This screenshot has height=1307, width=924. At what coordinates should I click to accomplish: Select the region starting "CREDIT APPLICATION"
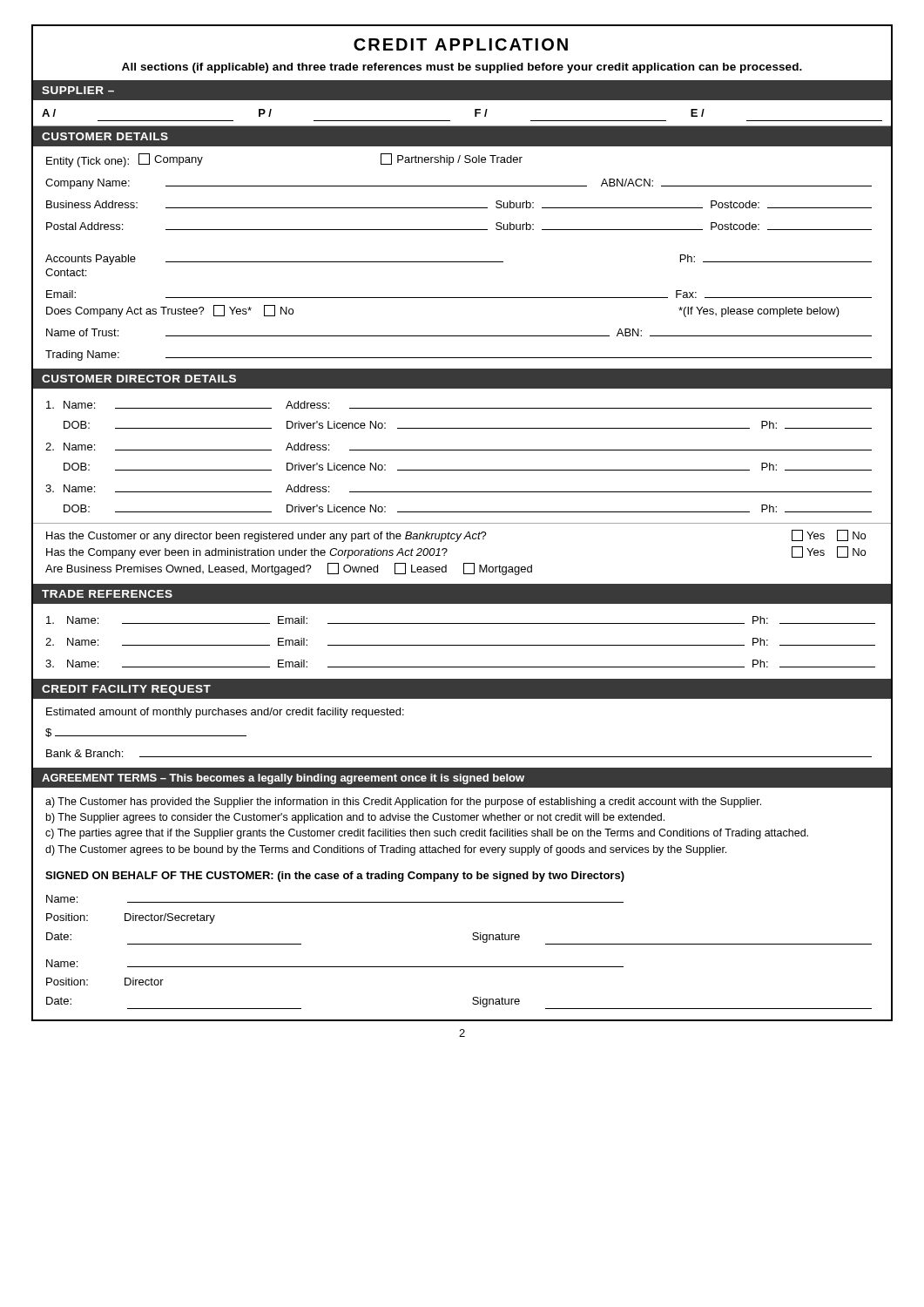pos(462,44)
